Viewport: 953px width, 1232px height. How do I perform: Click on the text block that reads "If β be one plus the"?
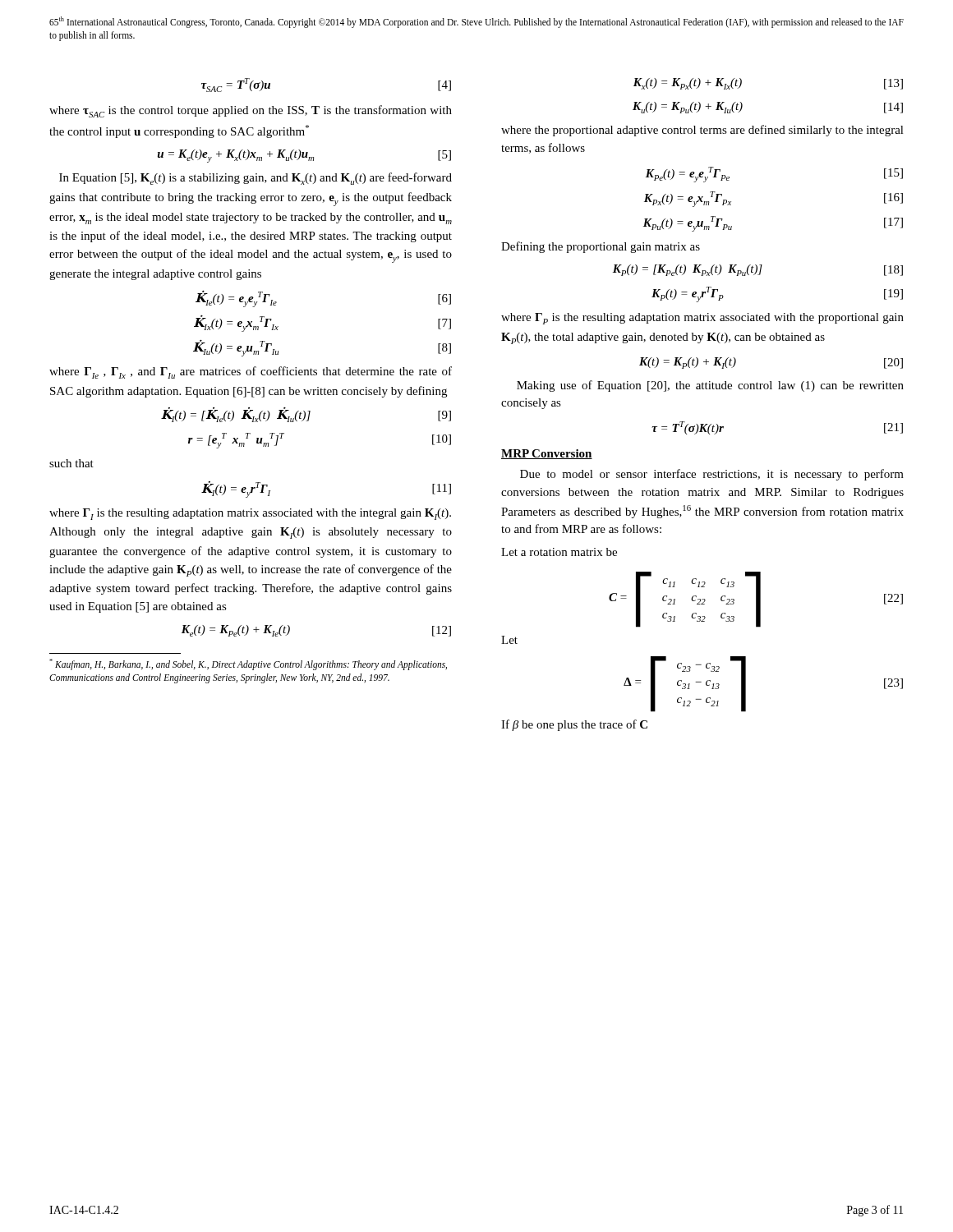tap(574, 725)
